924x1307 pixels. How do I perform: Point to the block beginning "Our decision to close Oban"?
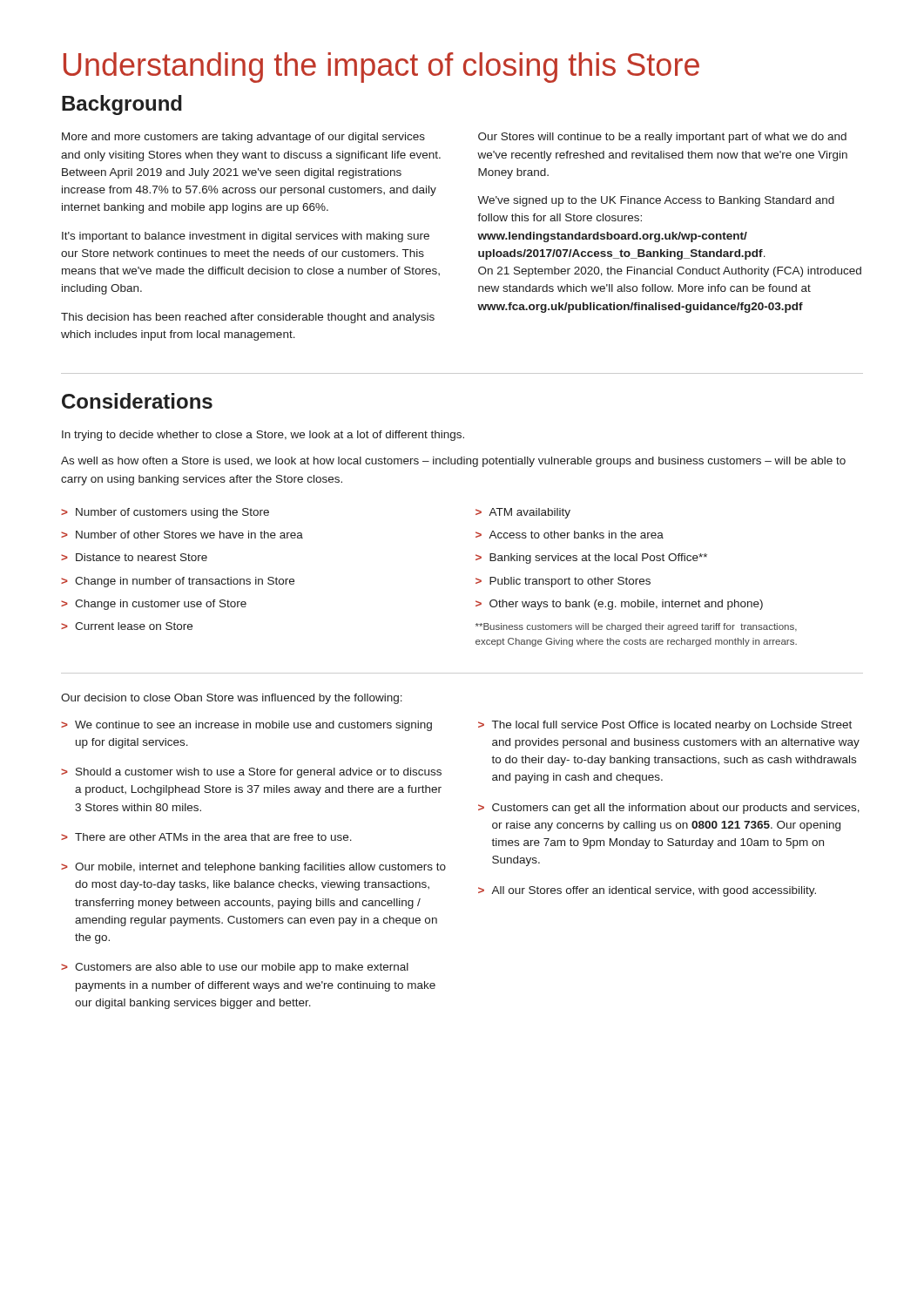click(232, 699)
